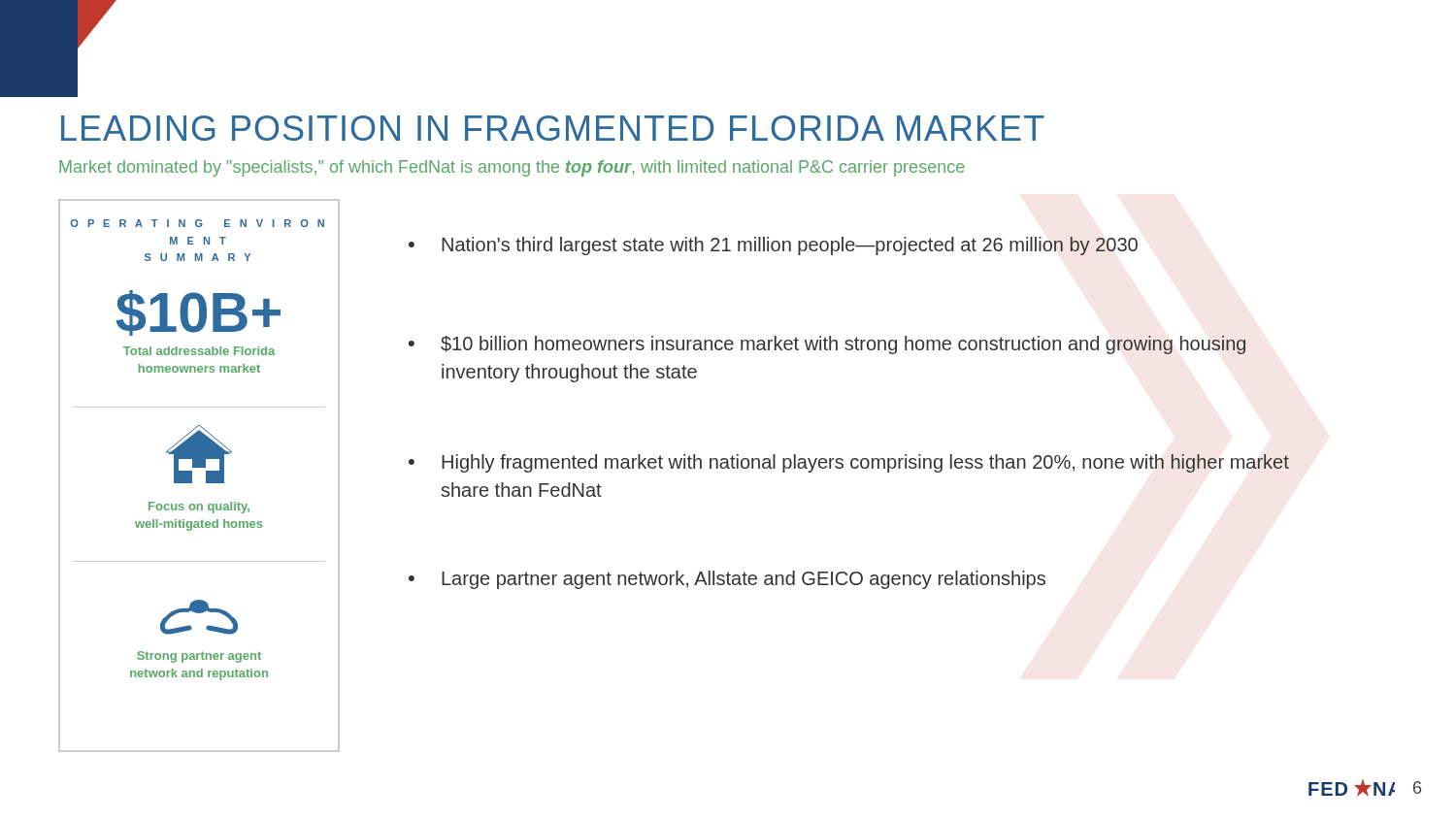Click on the element starting "Market dominated by "specialists,""

[641, 167]
